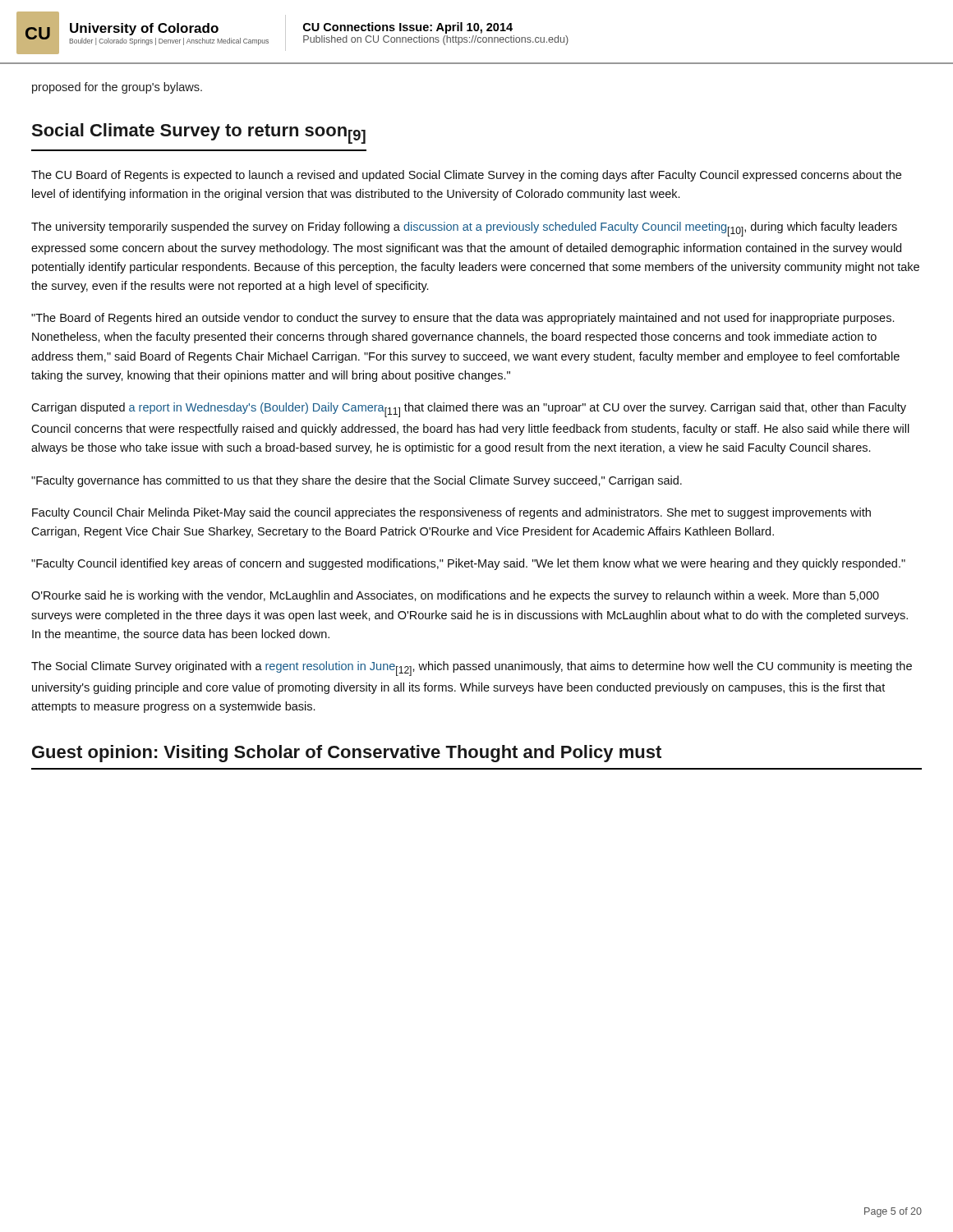This screenshot has height=1232, width=953.
Task: Point to the region starting "O'Rourke said he is working with the"
Action: click(470, 615)
